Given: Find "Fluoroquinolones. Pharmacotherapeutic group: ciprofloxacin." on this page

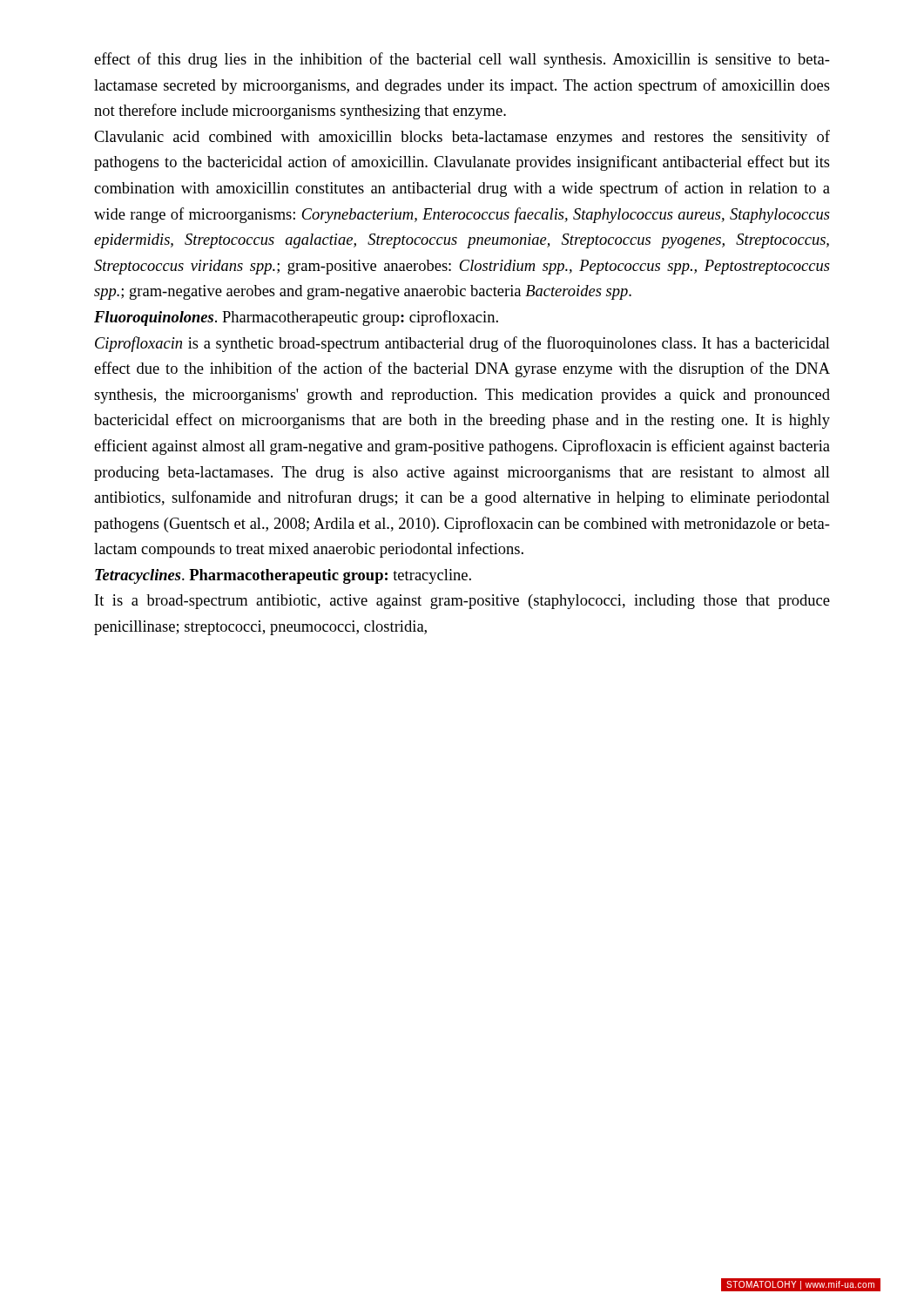Looking at the screenshot, I should pyautogui.click(x=462, y=318).
